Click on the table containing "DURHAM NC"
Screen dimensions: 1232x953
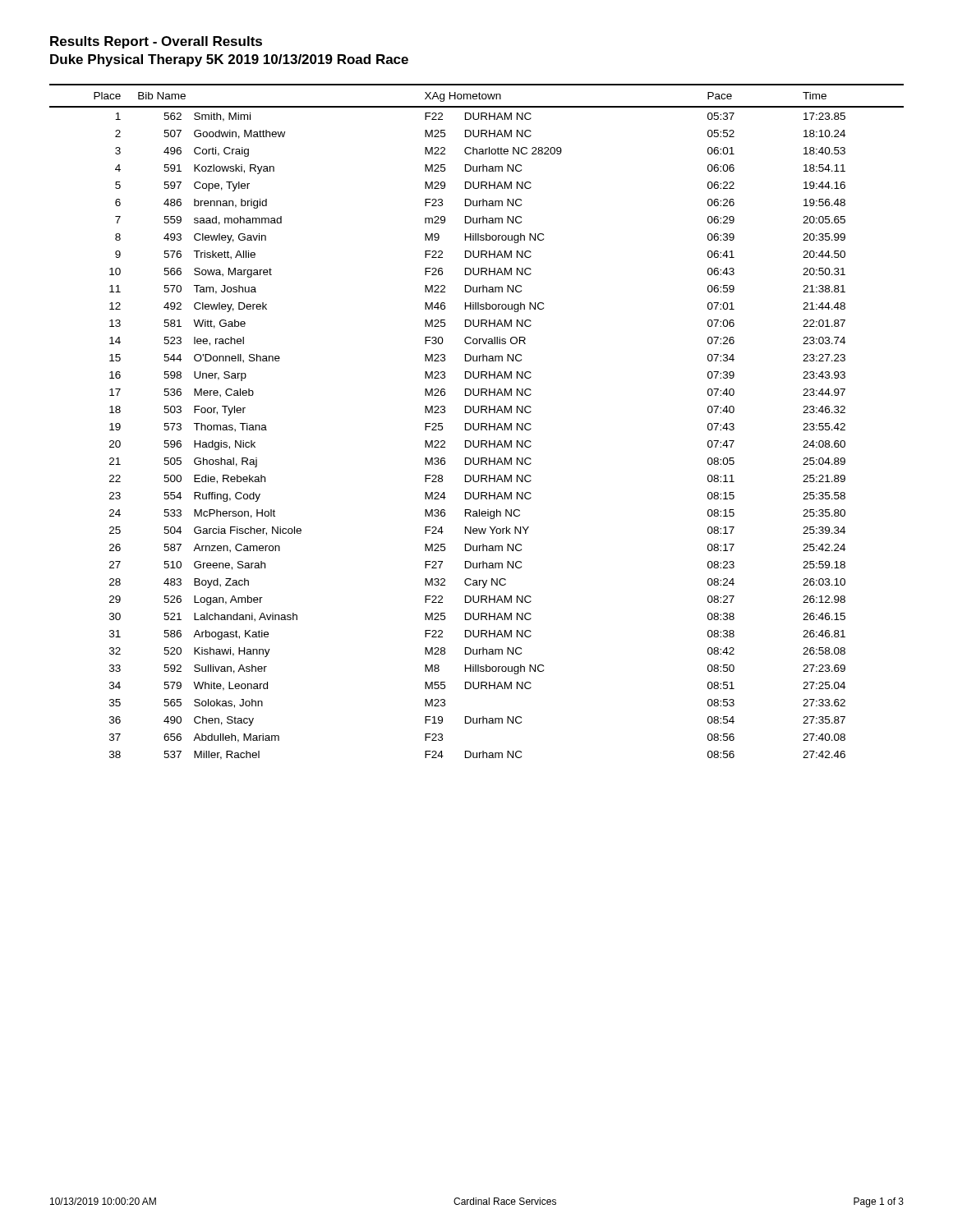[476, 424]
